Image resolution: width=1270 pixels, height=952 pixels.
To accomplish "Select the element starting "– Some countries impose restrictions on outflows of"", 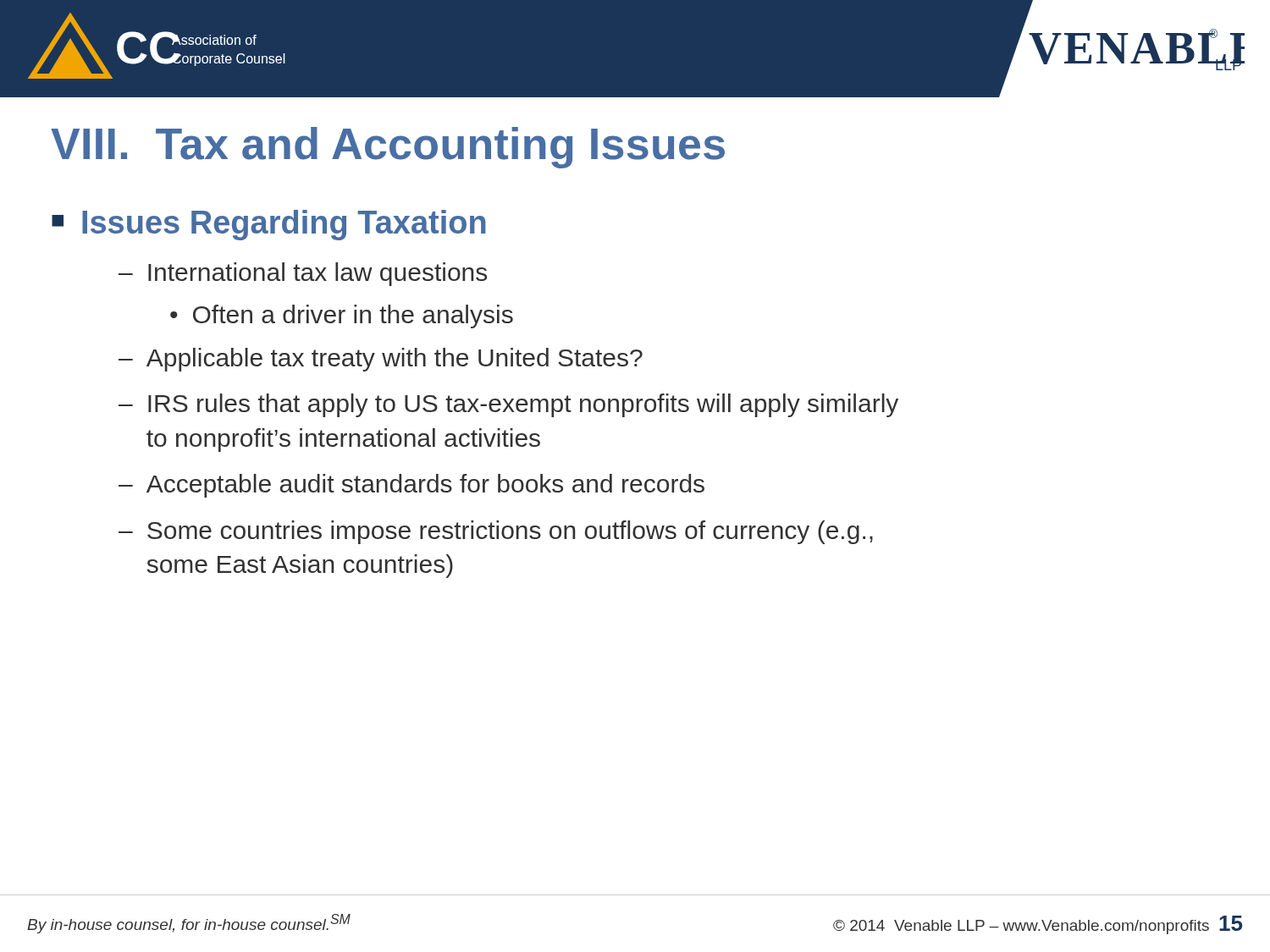I will tap(497, 547).
